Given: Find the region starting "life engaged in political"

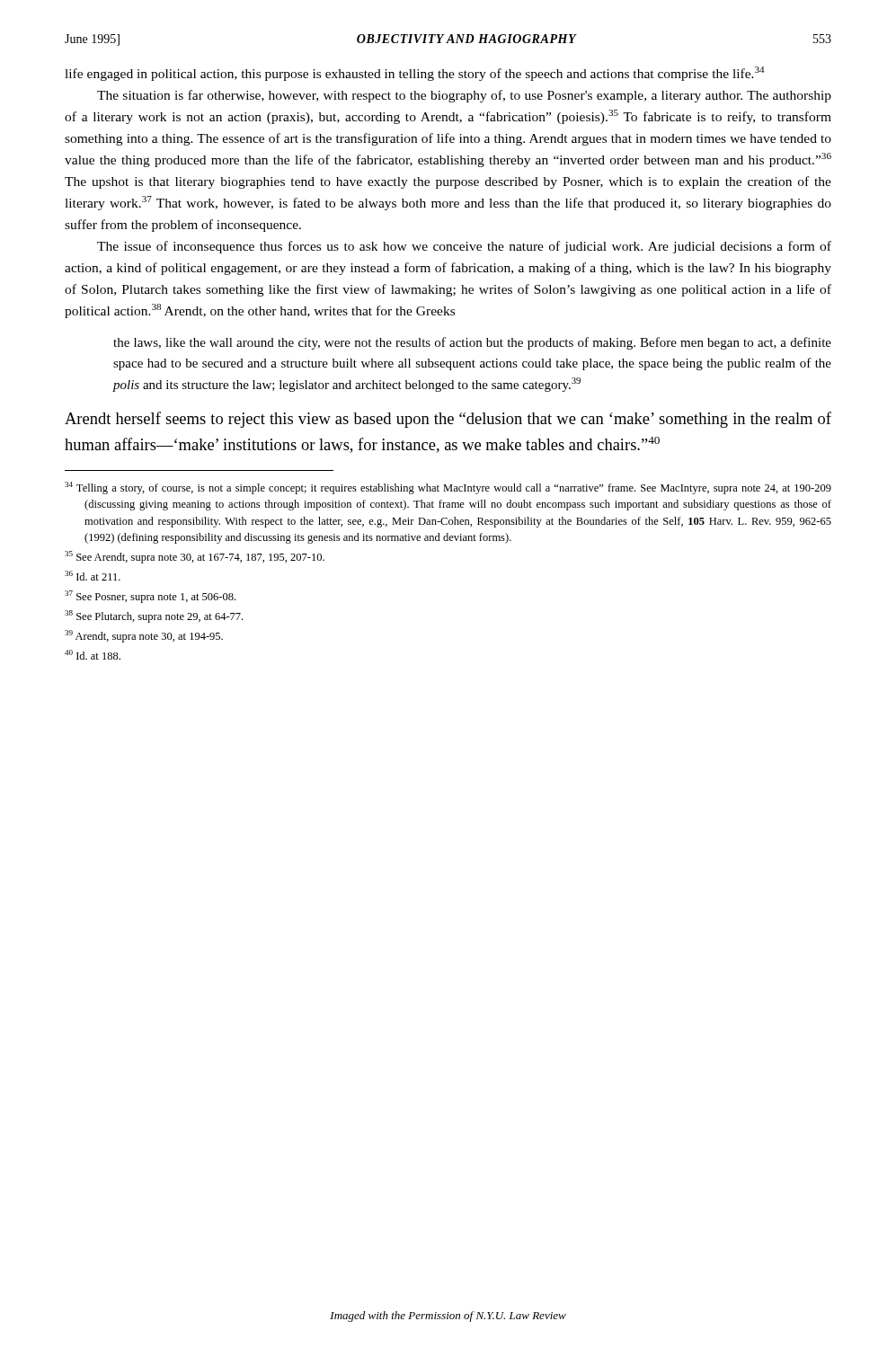Looking at the screenshot, I should tap(448, 74).
